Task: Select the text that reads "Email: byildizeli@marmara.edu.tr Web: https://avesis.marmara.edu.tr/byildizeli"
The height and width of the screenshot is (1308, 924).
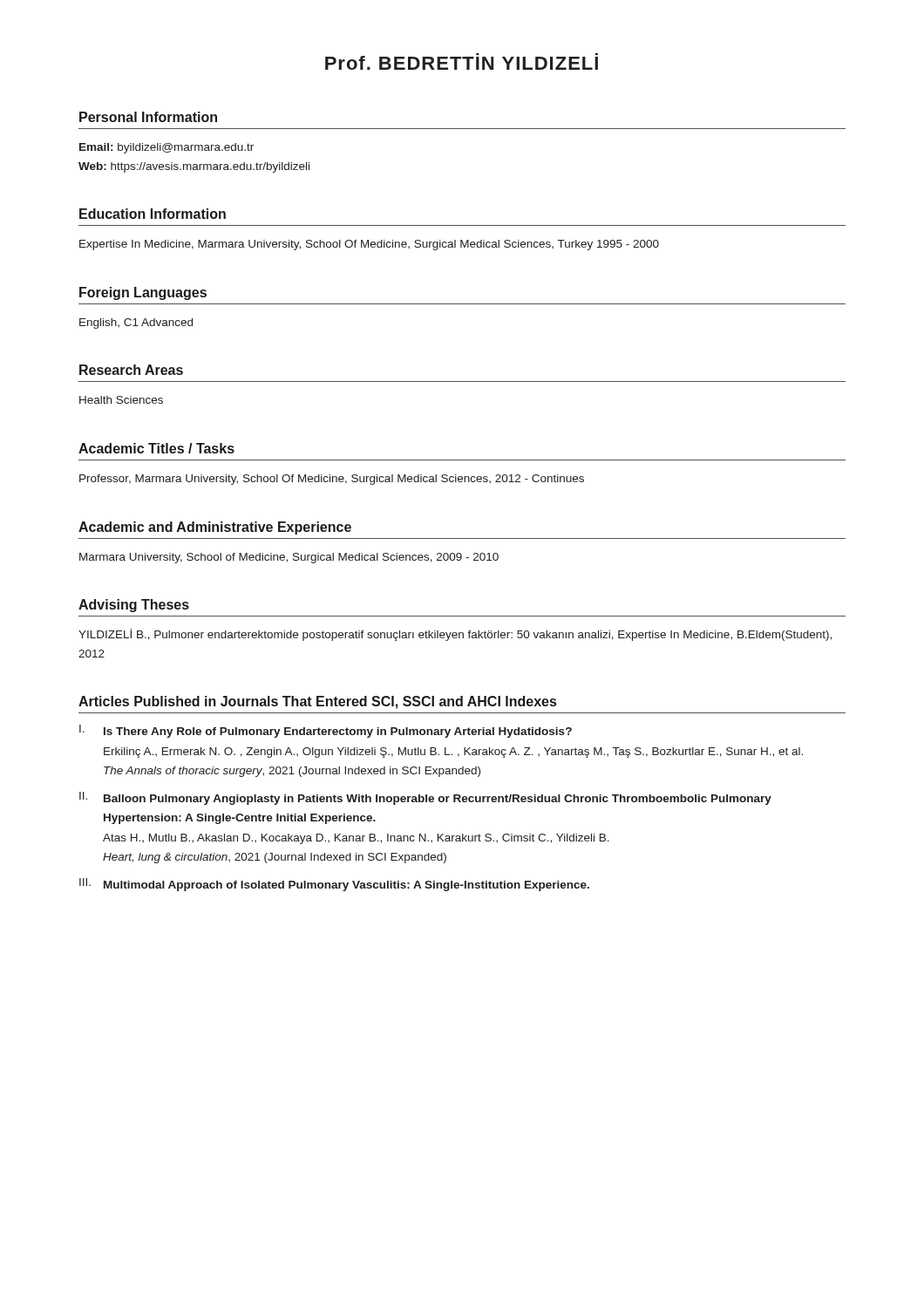Action: pos(194,156)
